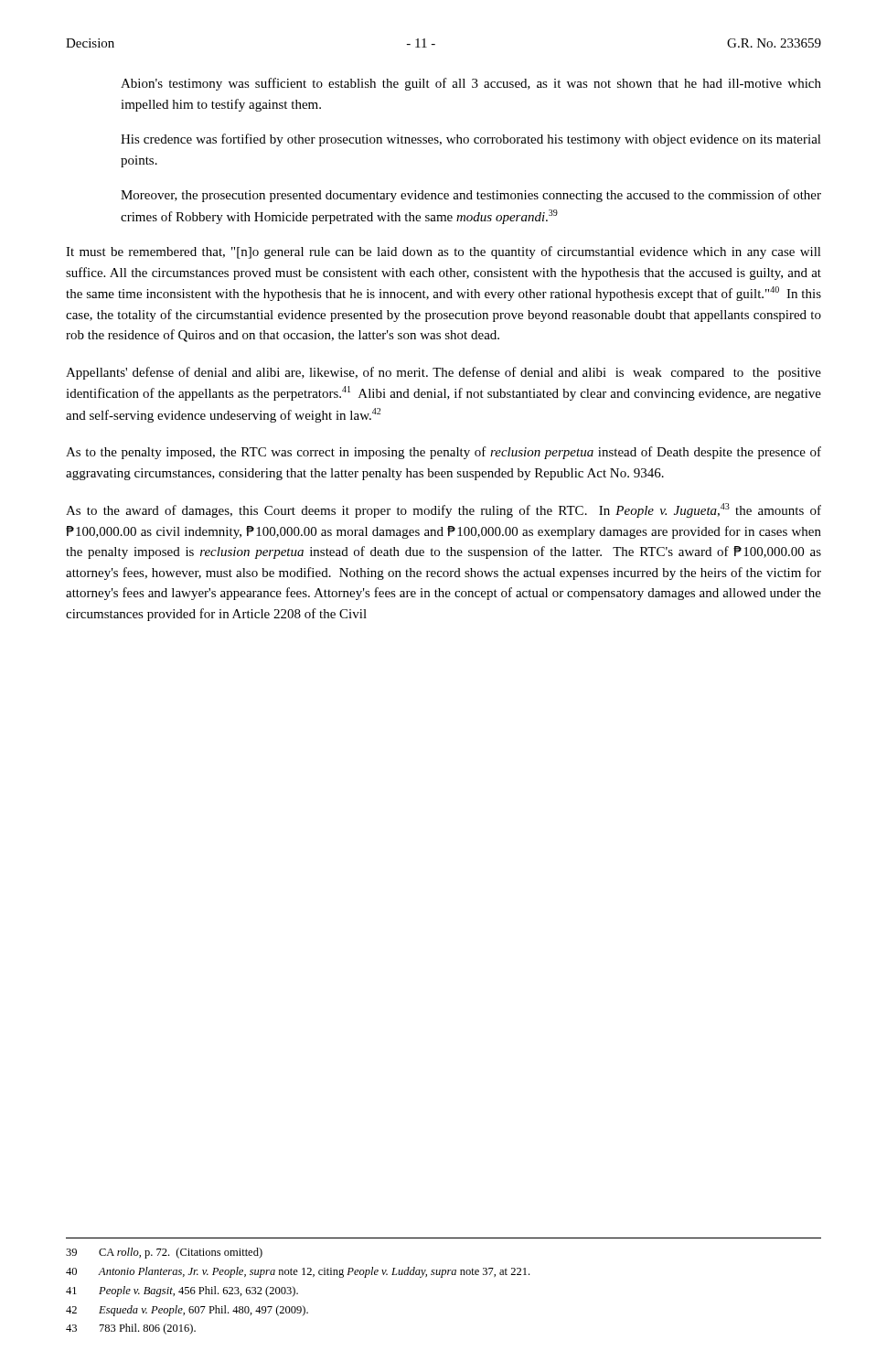Find the block on this page that starts "His credence was fortified by"
The width and height of the screenshot is (887, 1372).
tap(471, 149)
